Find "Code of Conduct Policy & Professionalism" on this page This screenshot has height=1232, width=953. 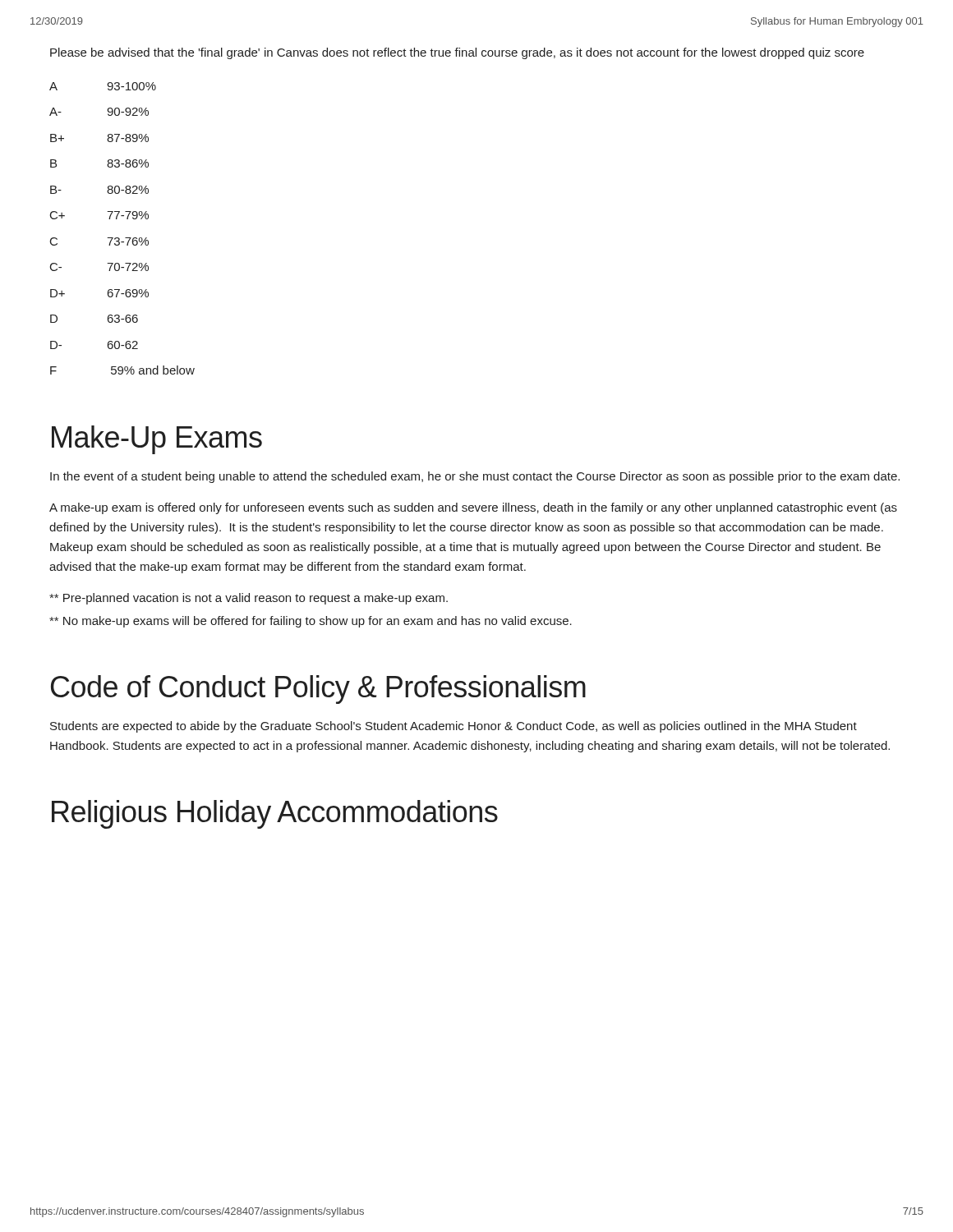(x=318, y=687)
